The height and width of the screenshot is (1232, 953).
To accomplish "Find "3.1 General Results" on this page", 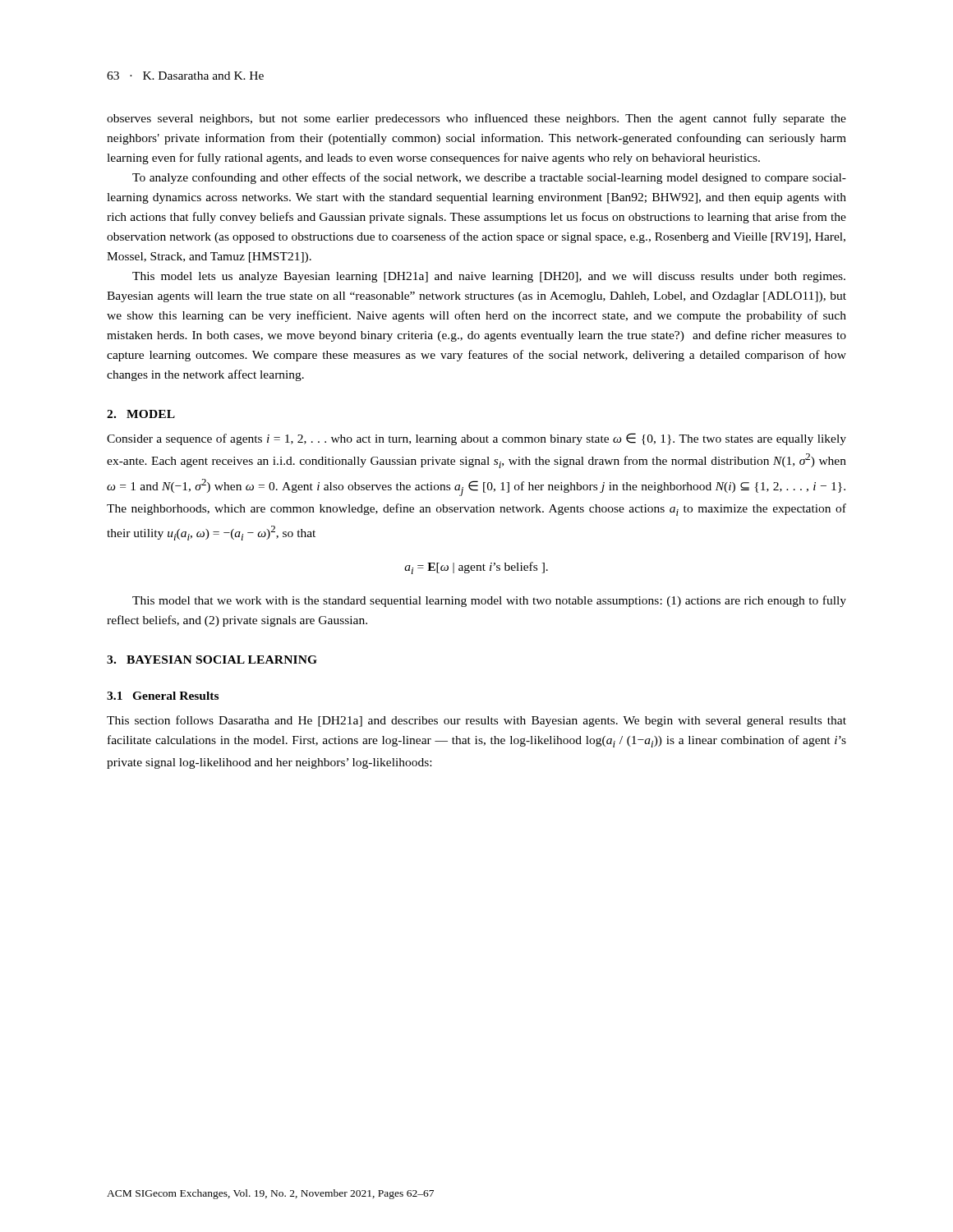I will 163,696.
